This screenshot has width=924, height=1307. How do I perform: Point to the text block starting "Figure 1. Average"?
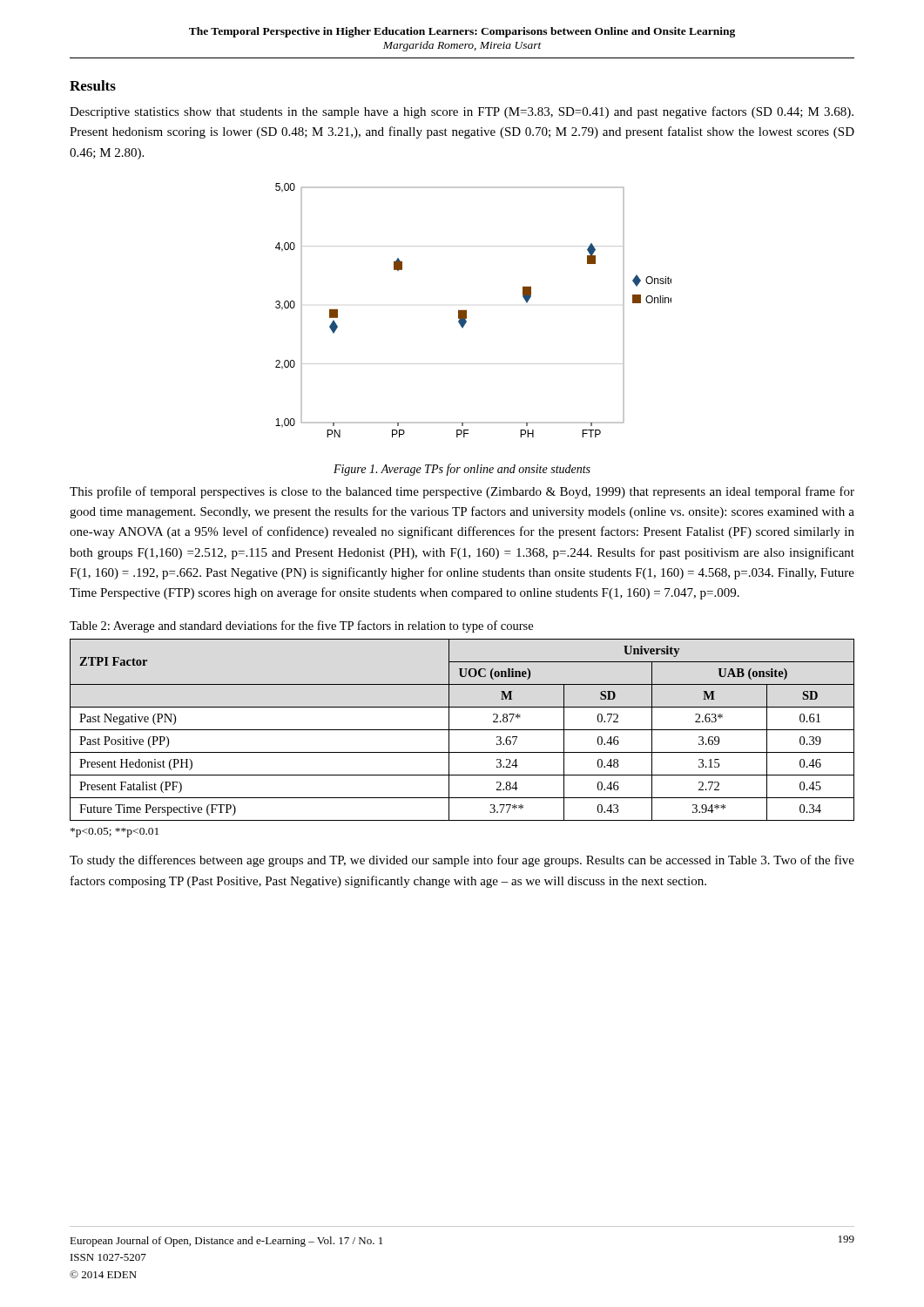[462, 469]
